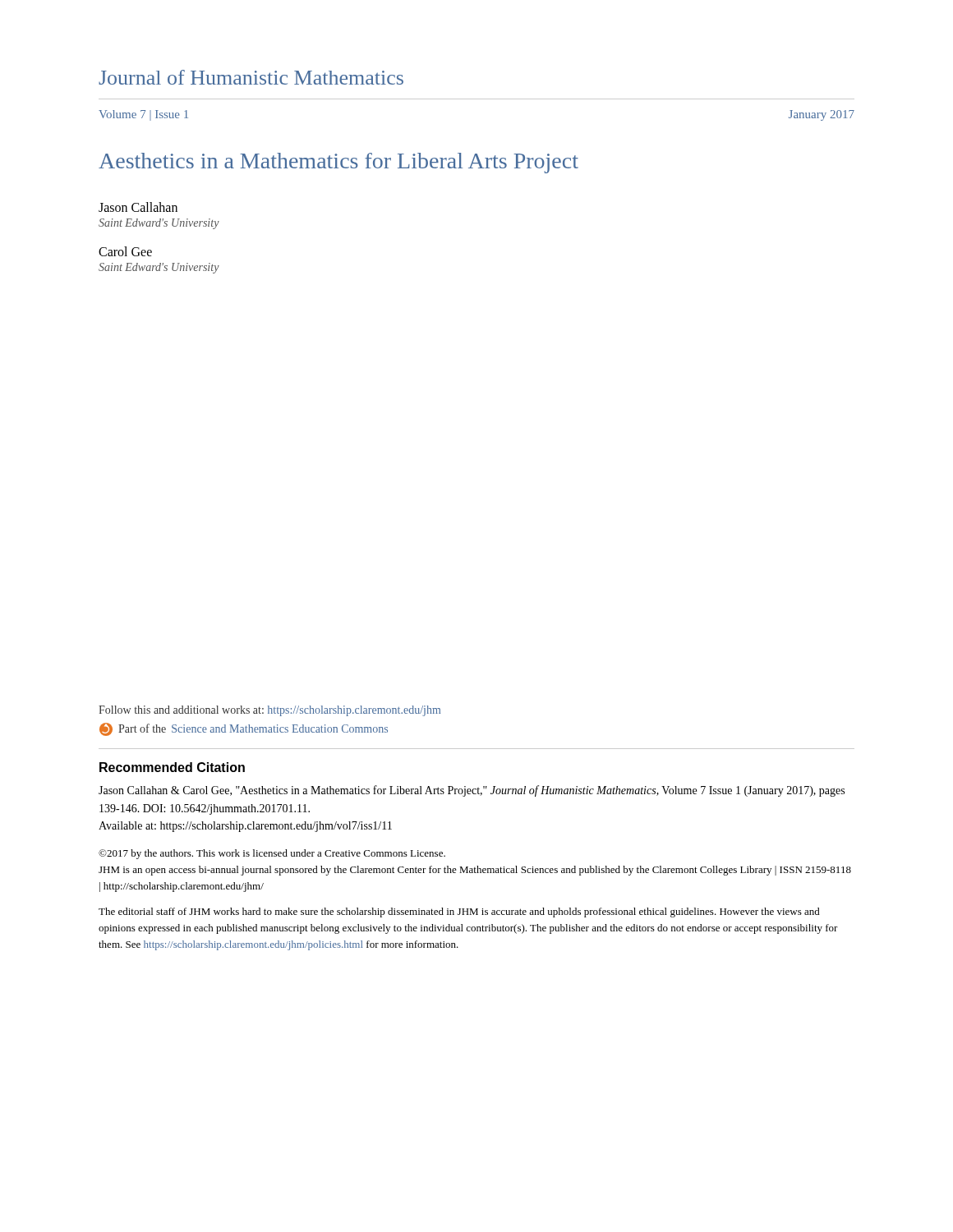Locate the block of text that opens with "Volume 7 | Issue 1"

pos(143,115)
